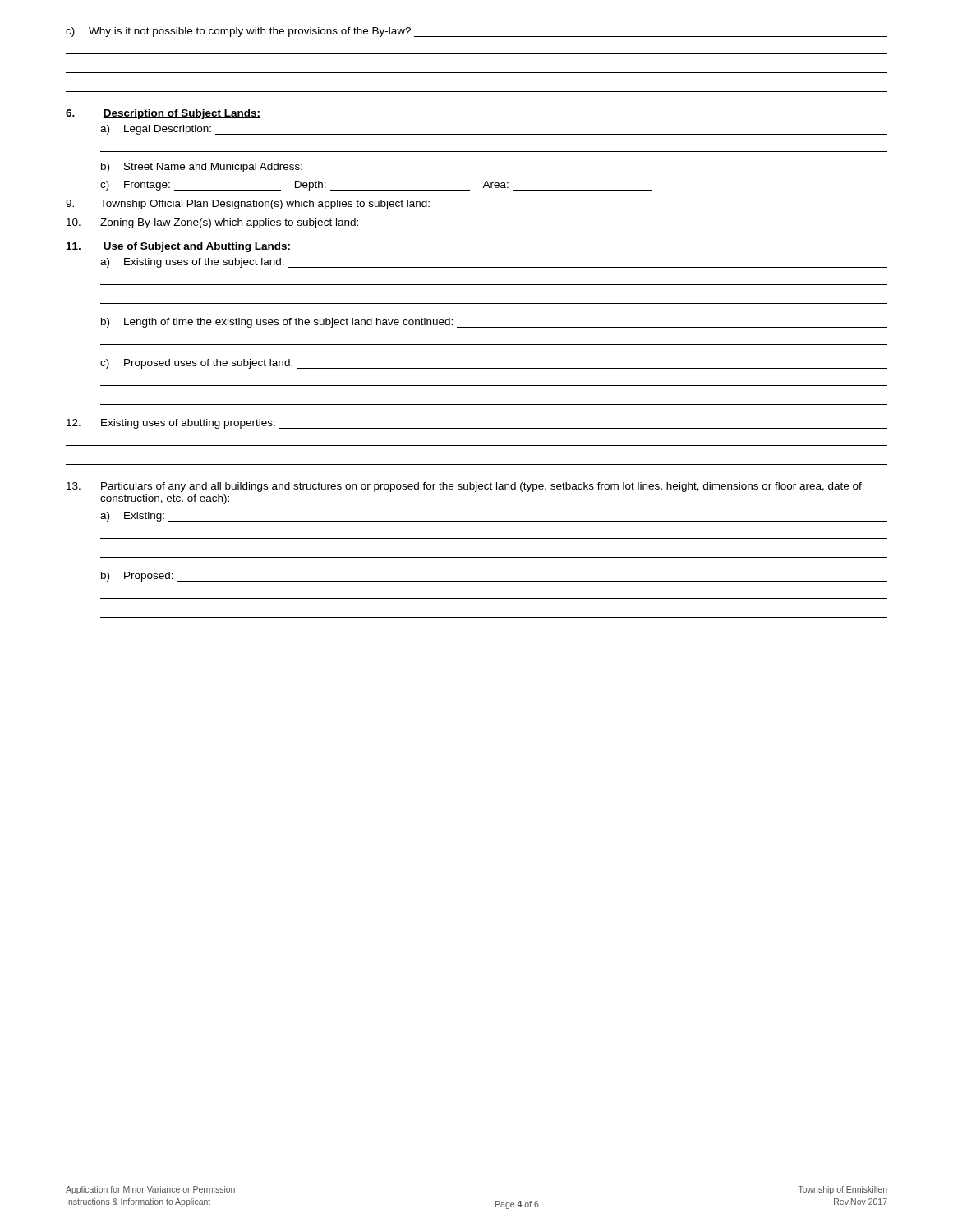
Task: Where is the passage that starts "b) Length of time the"?
Action: point(494,322)
